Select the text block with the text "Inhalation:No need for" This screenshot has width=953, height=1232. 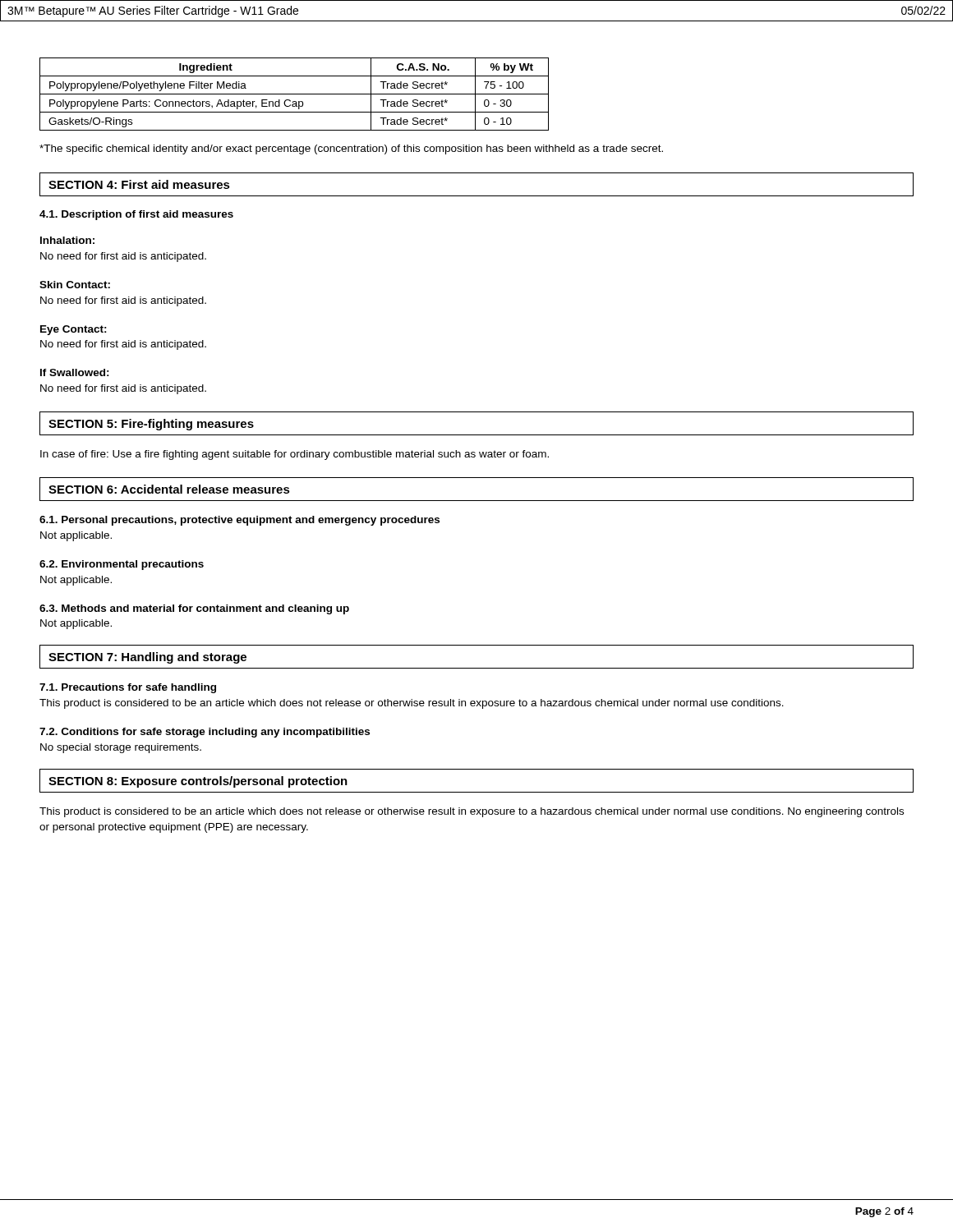[x=67, y=240]
